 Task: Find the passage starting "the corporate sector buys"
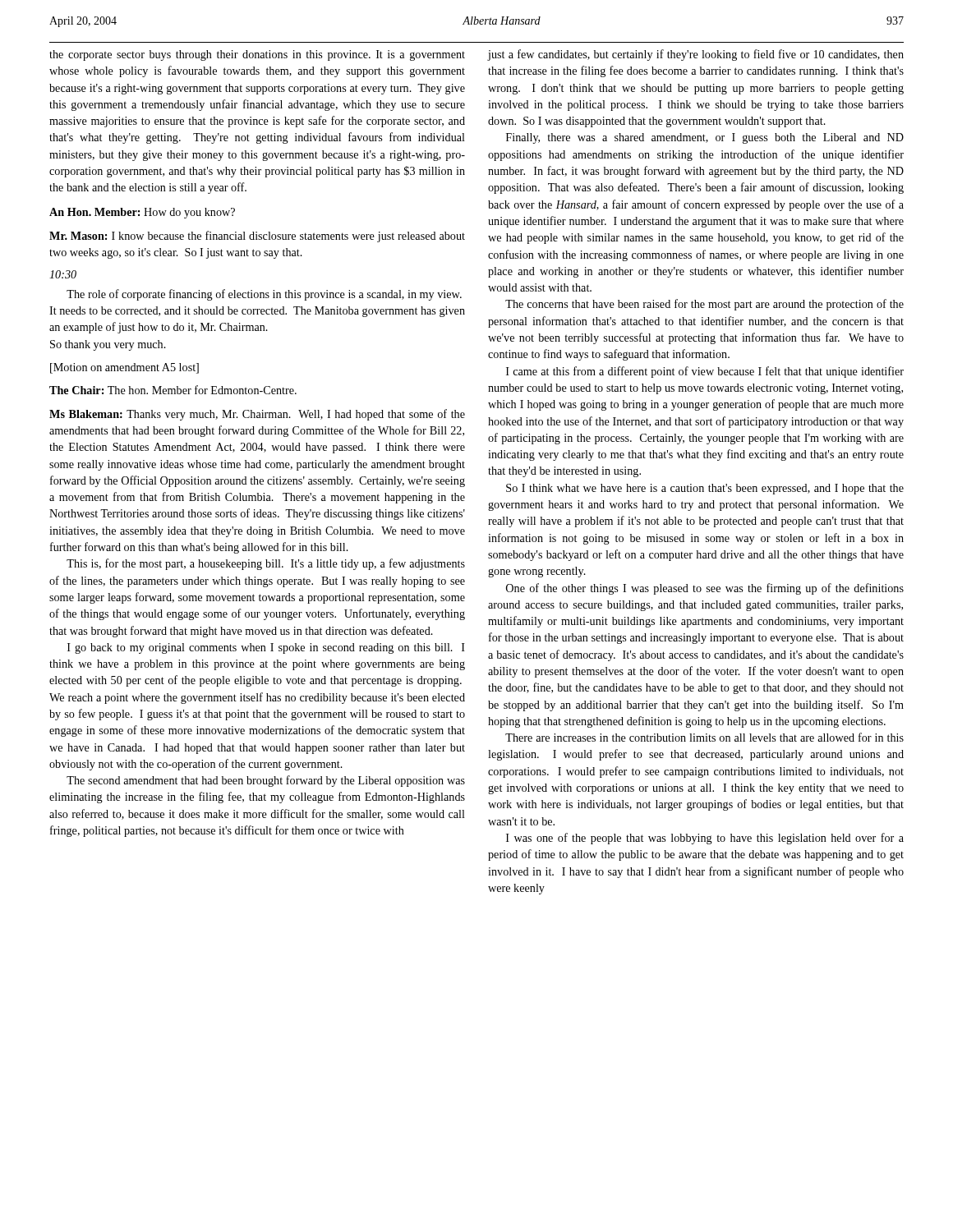(x=257, y=442)
